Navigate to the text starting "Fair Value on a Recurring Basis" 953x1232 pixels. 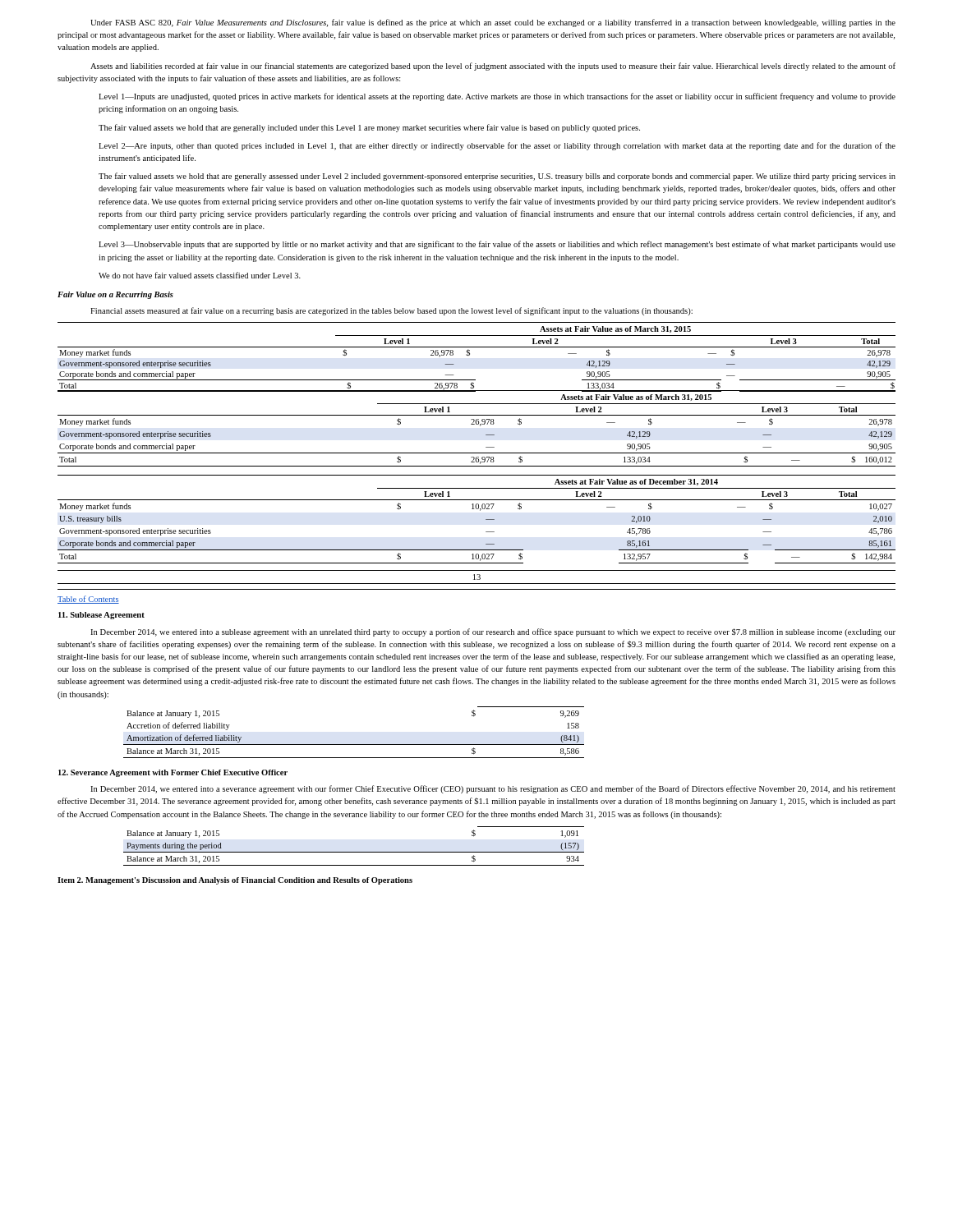115,295
